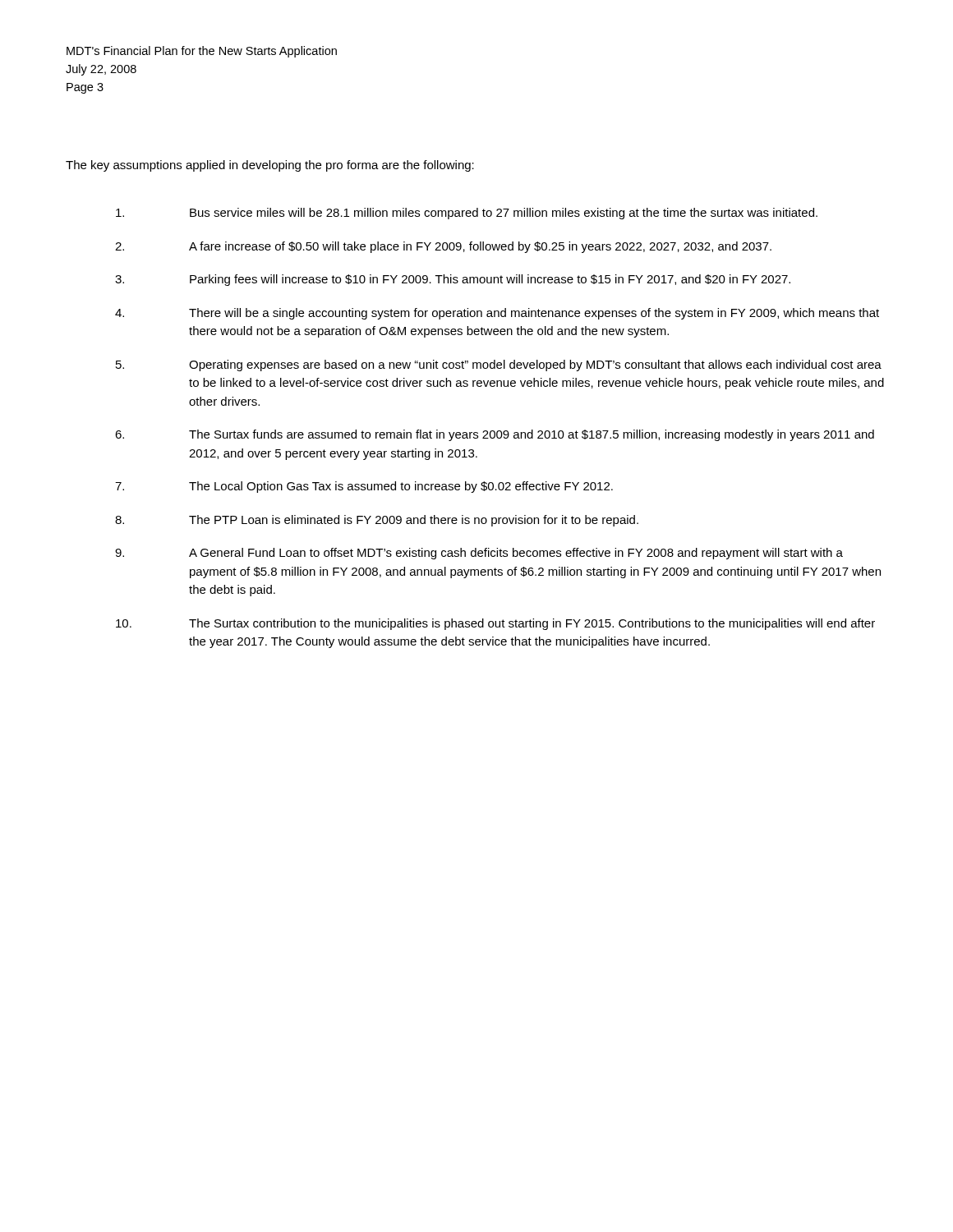The width and height of the screenshot is (953, 1232).
Task: Locate the block of text that opens with "9. A General"
Action: coord(476,571)
